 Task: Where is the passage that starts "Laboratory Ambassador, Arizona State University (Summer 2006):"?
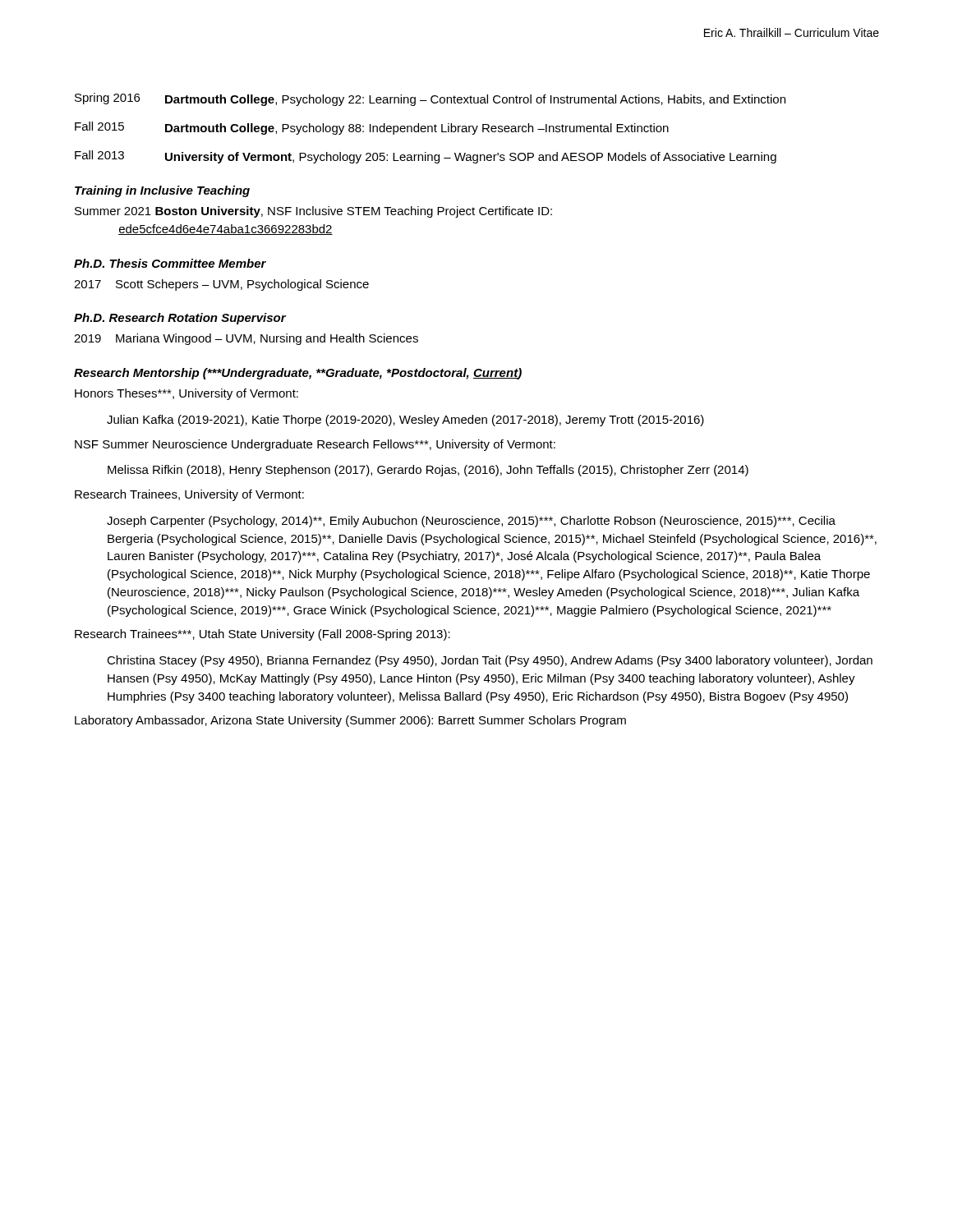pyautogui.click(x=350, y=720)
